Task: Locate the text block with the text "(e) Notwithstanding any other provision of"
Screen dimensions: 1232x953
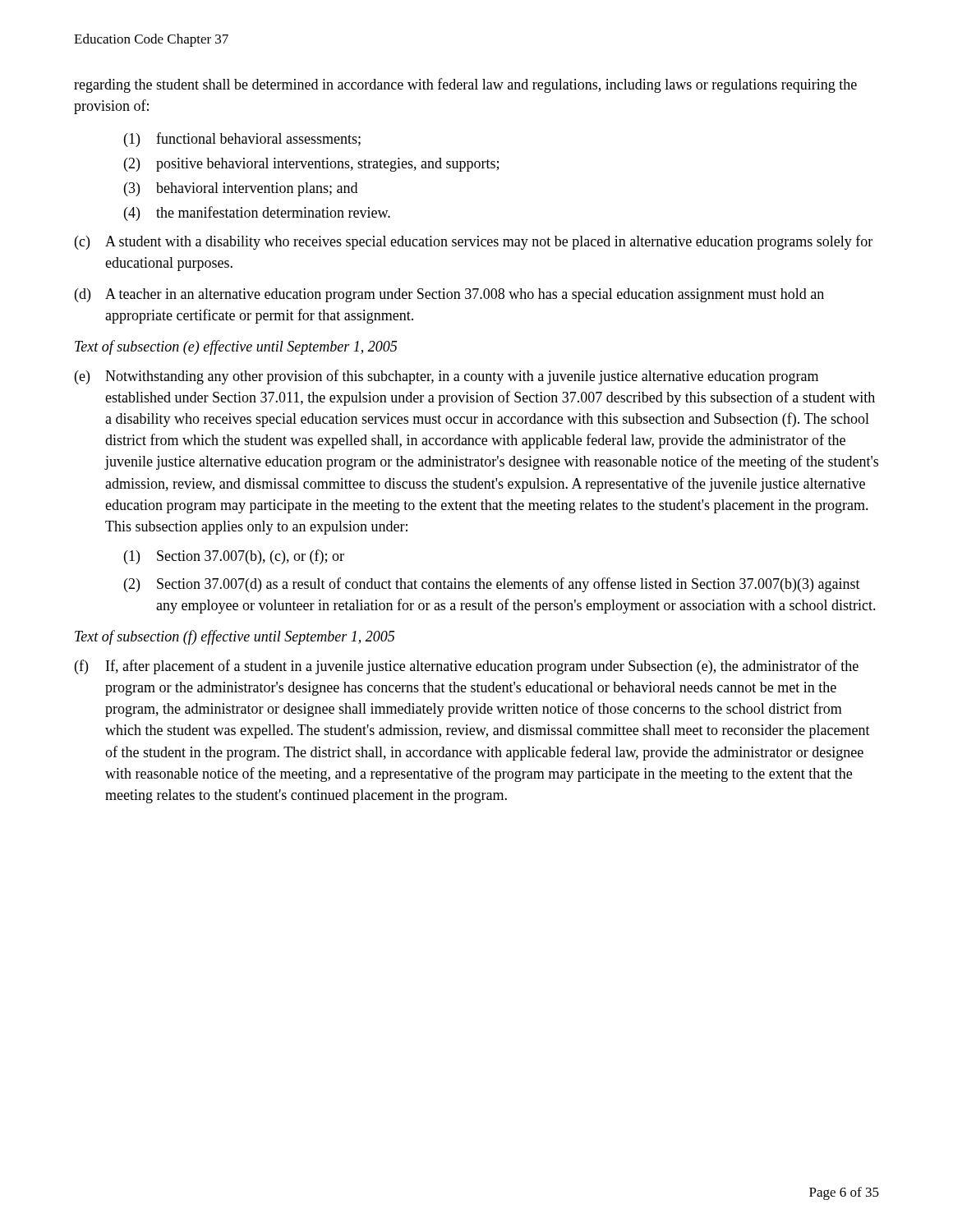Action: [476, 451]
